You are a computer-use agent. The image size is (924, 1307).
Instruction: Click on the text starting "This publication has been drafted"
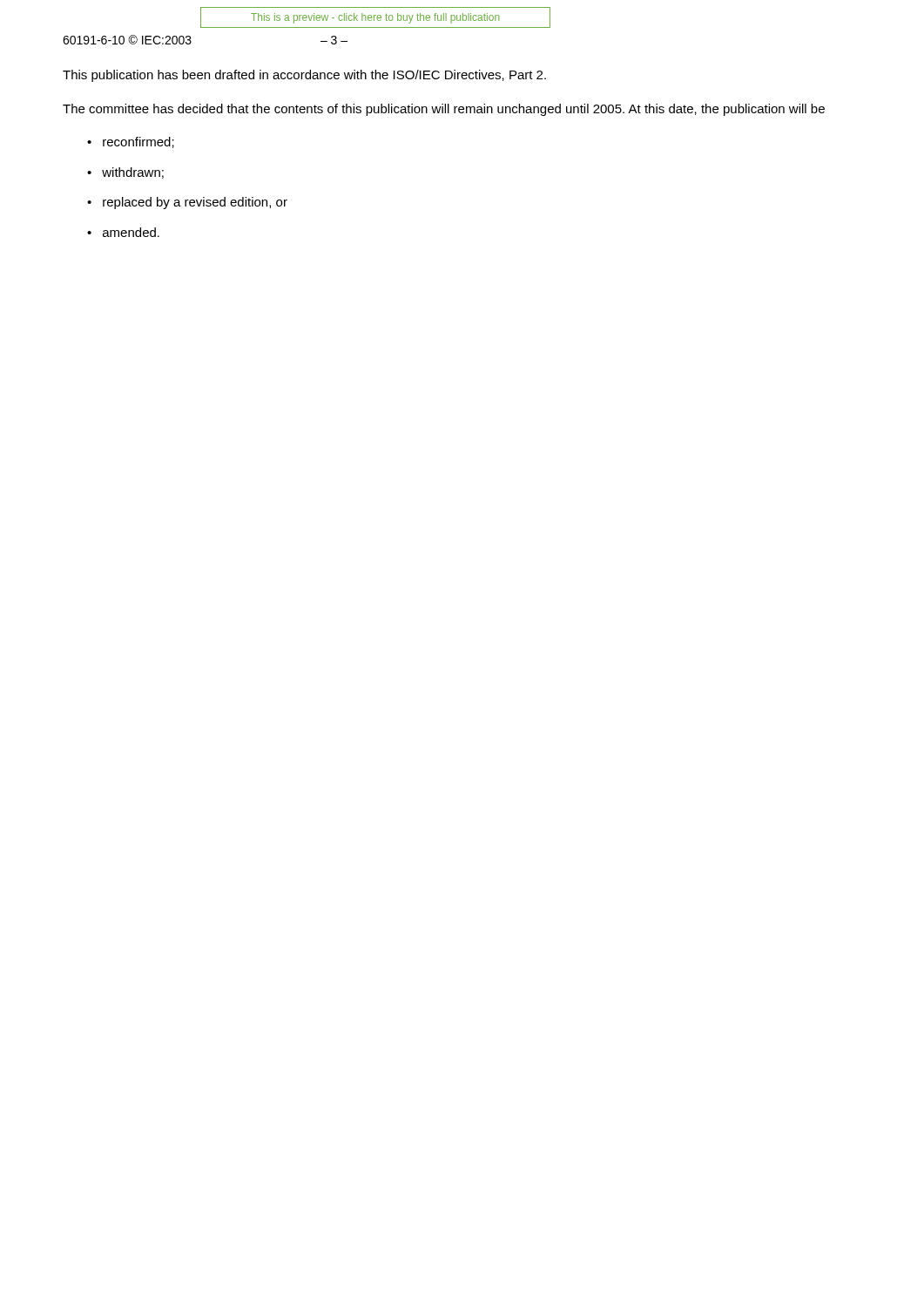pos(305,74)
